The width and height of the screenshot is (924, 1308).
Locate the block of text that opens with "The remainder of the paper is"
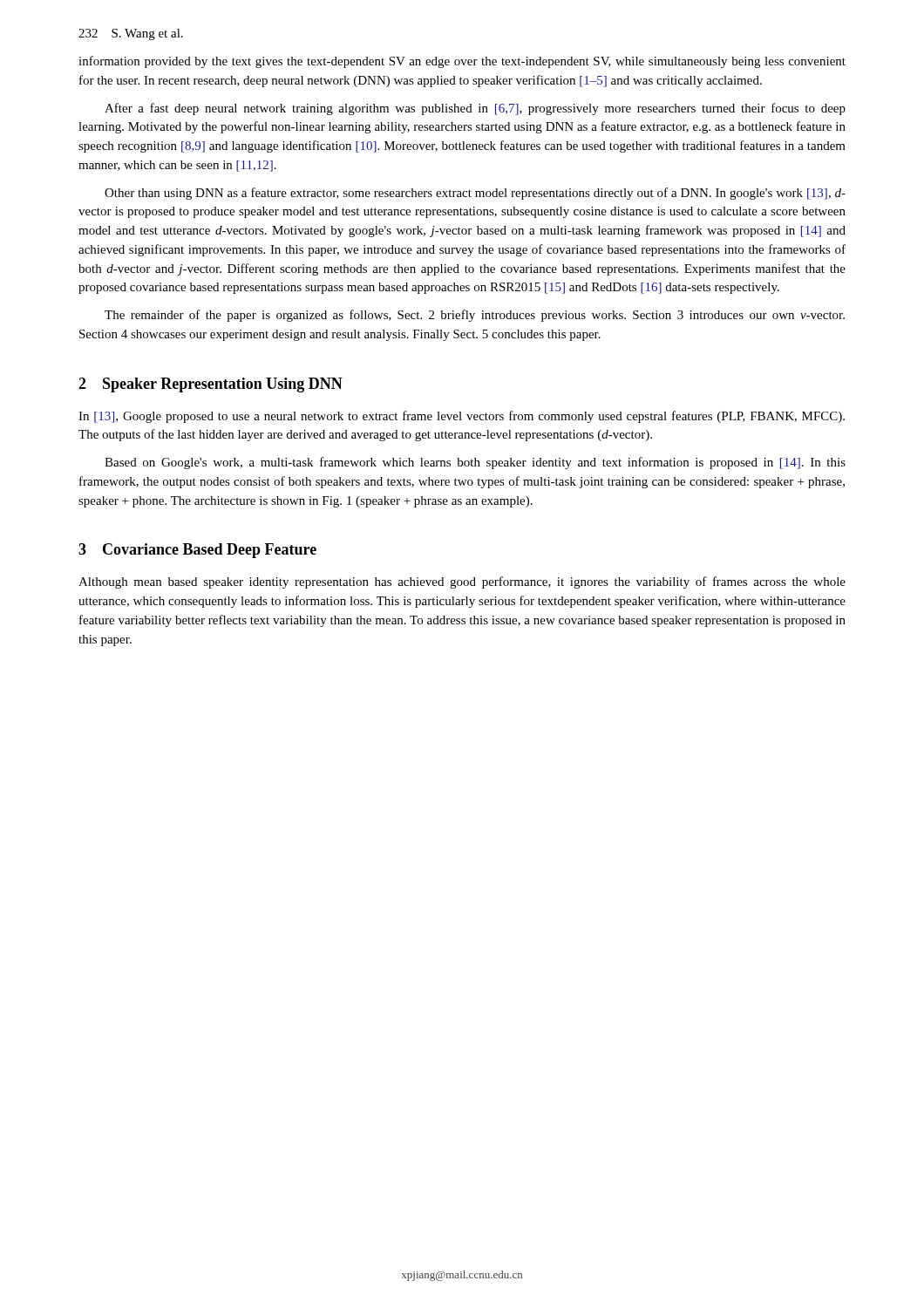(x=462, y=325)
